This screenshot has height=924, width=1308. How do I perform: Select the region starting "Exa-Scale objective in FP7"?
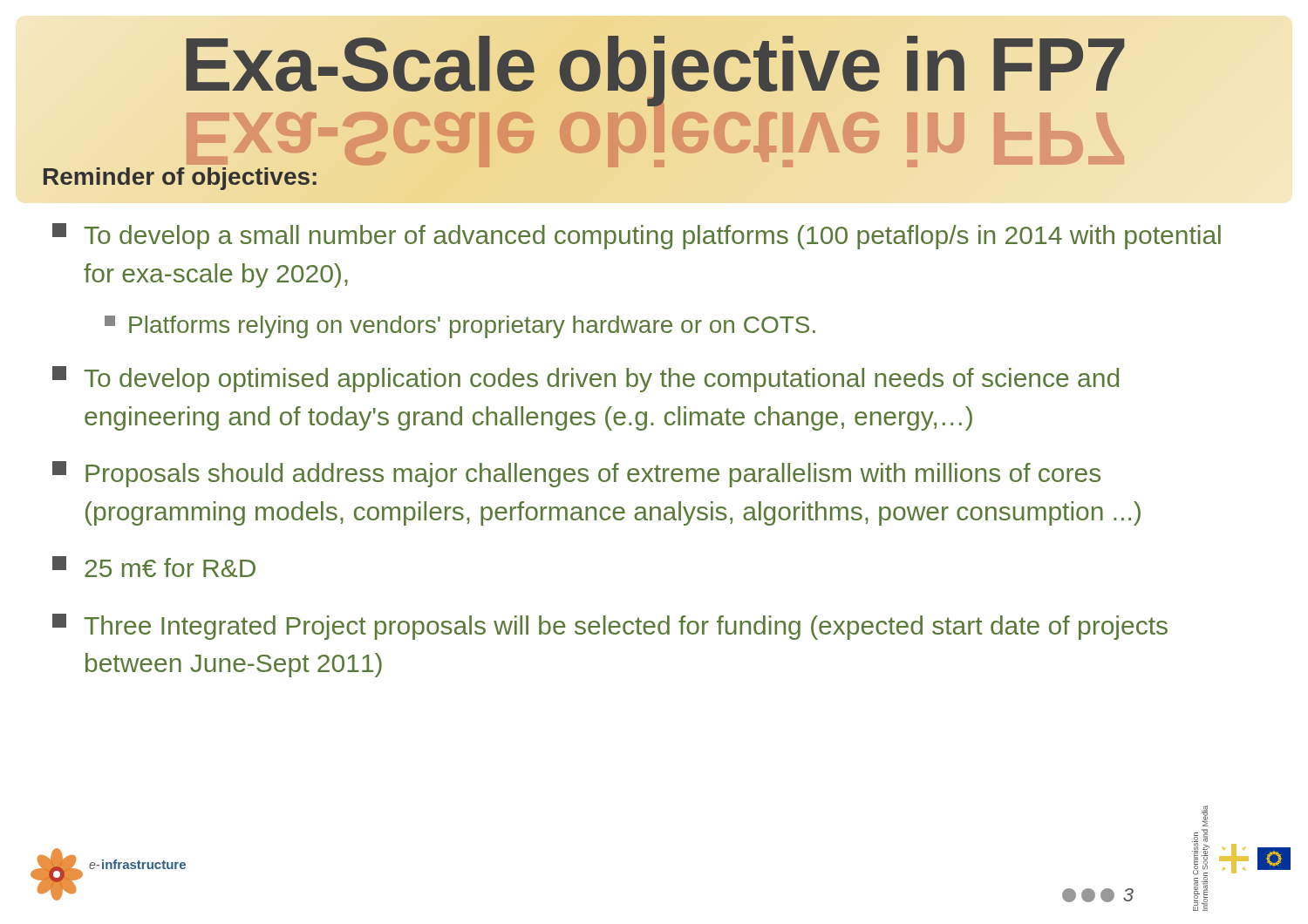[x=654, y=65]
